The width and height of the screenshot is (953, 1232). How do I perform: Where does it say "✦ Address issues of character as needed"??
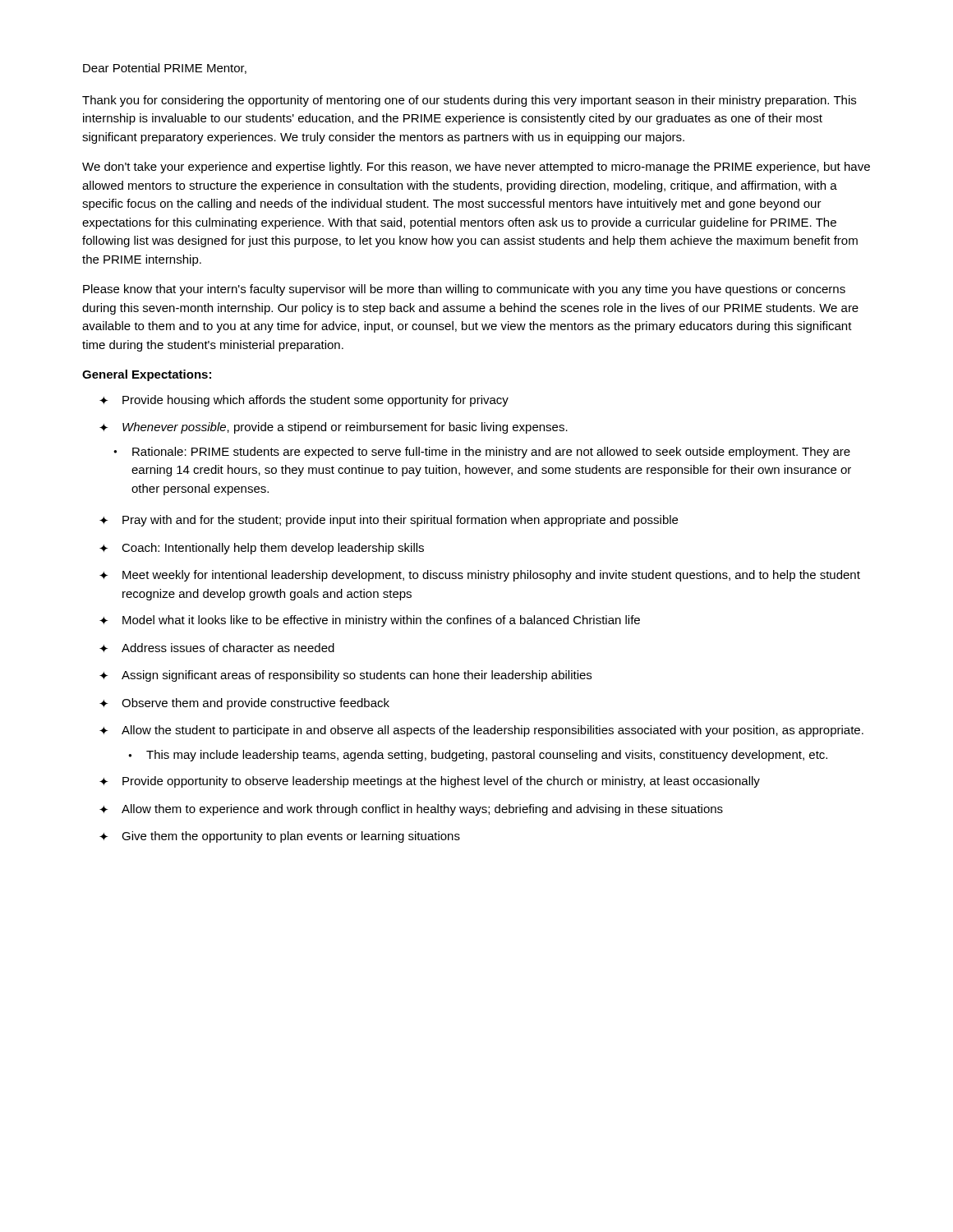217,648
